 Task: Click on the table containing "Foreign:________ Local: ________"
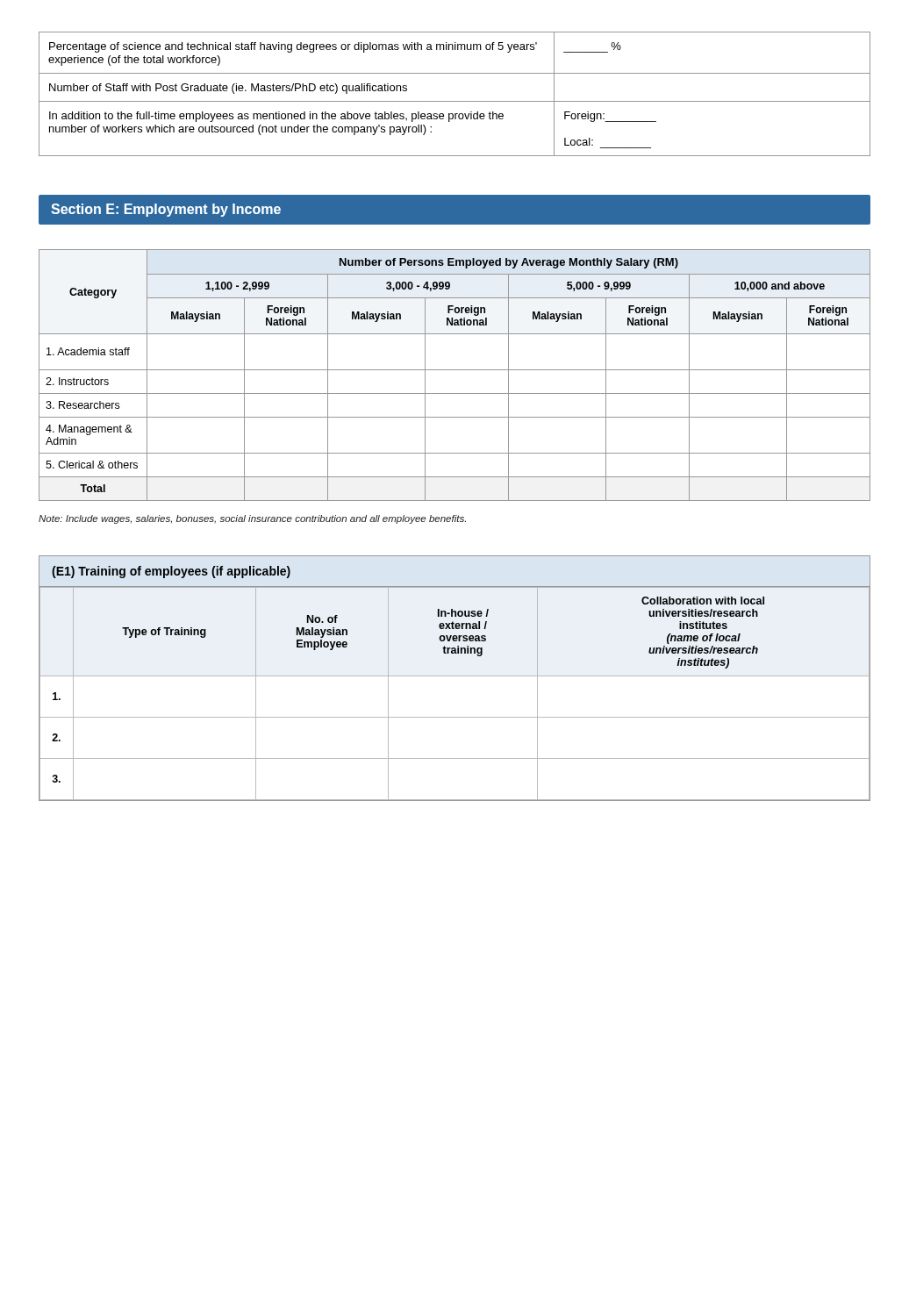[454, 94]
